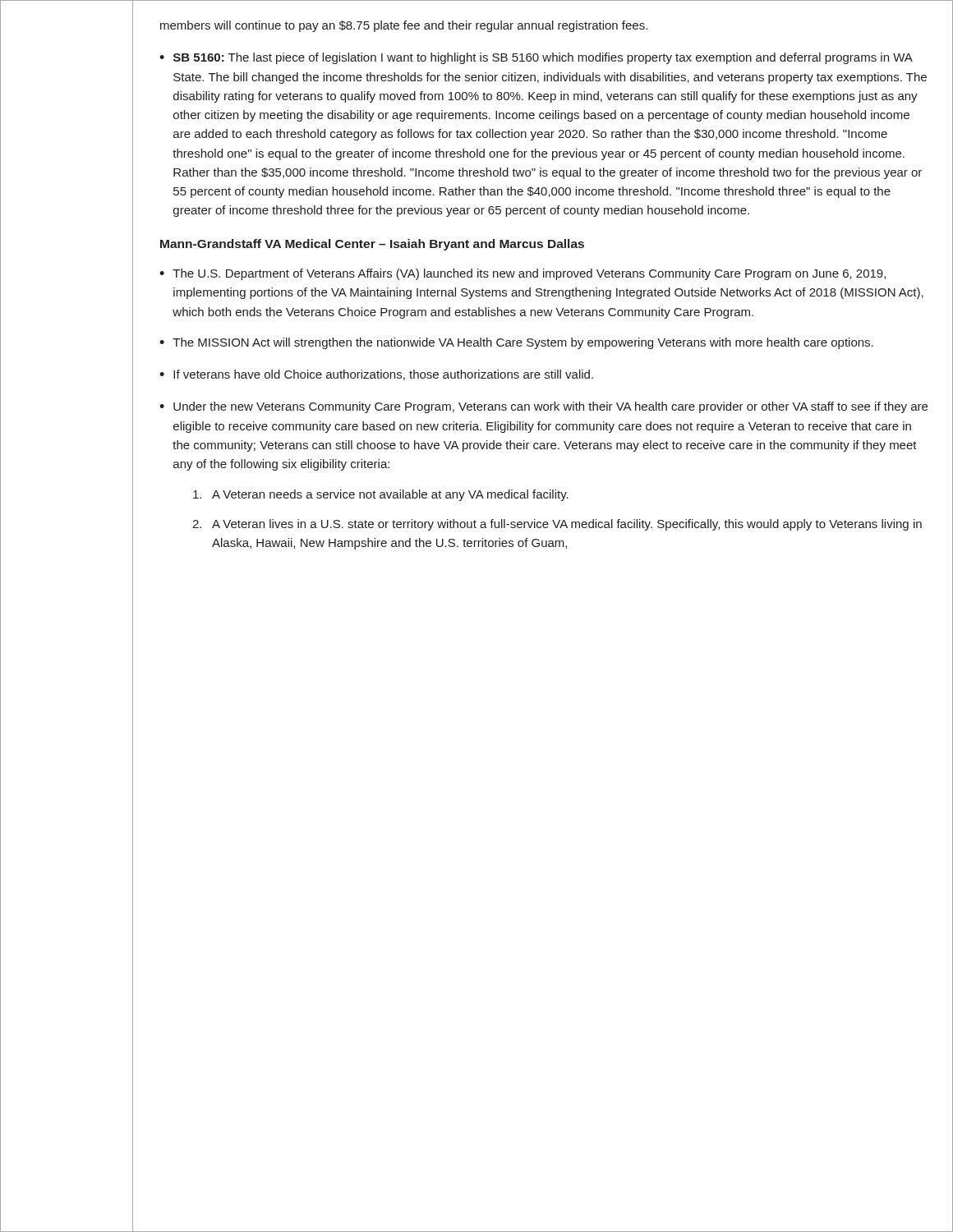Point to the block starting "A Veteran needs a service"
The width and height of the screenshot is (953, 1232).
[381, 494]
